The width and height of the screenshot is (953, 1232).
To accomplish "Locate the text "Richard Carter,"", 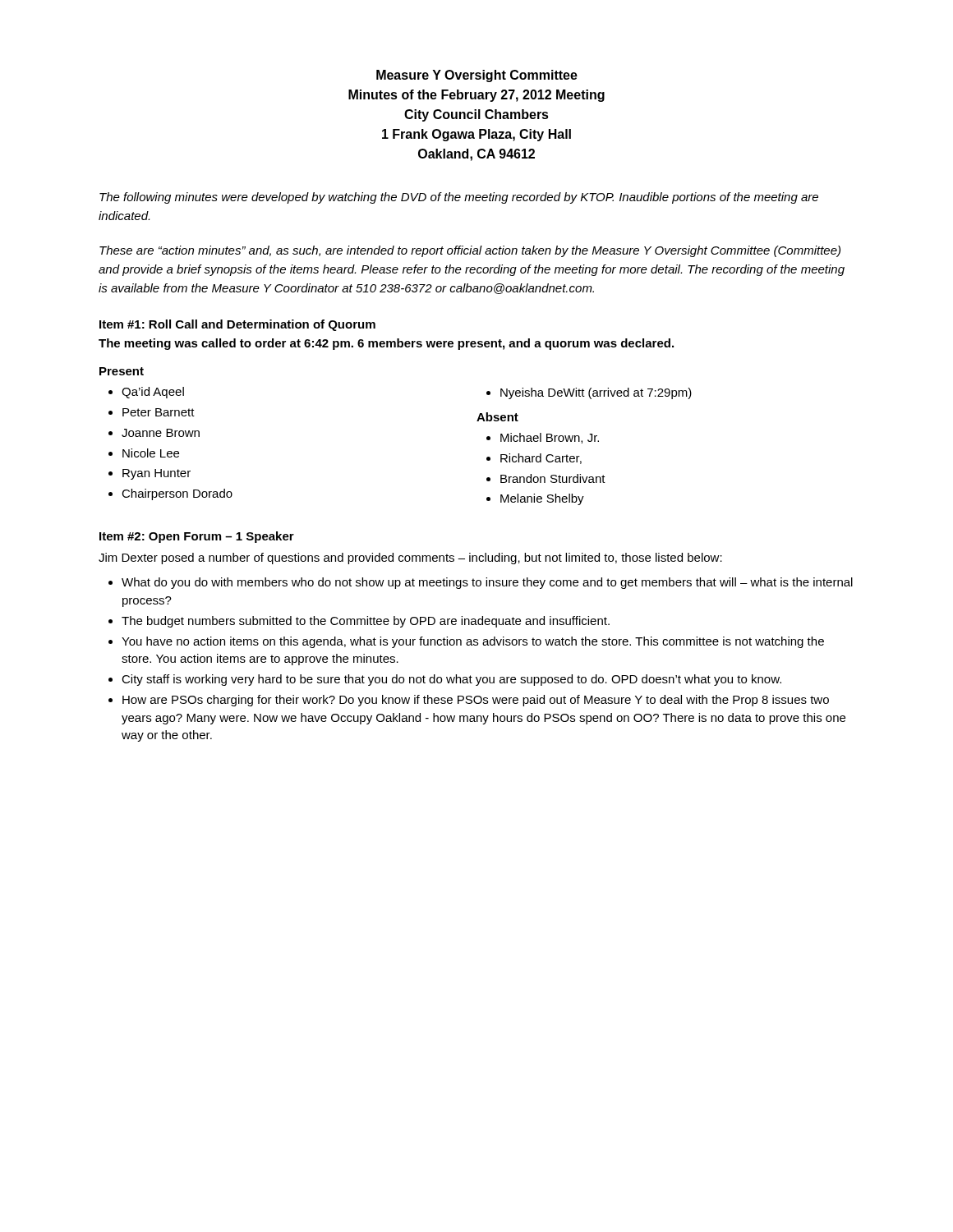I will 541,459.
